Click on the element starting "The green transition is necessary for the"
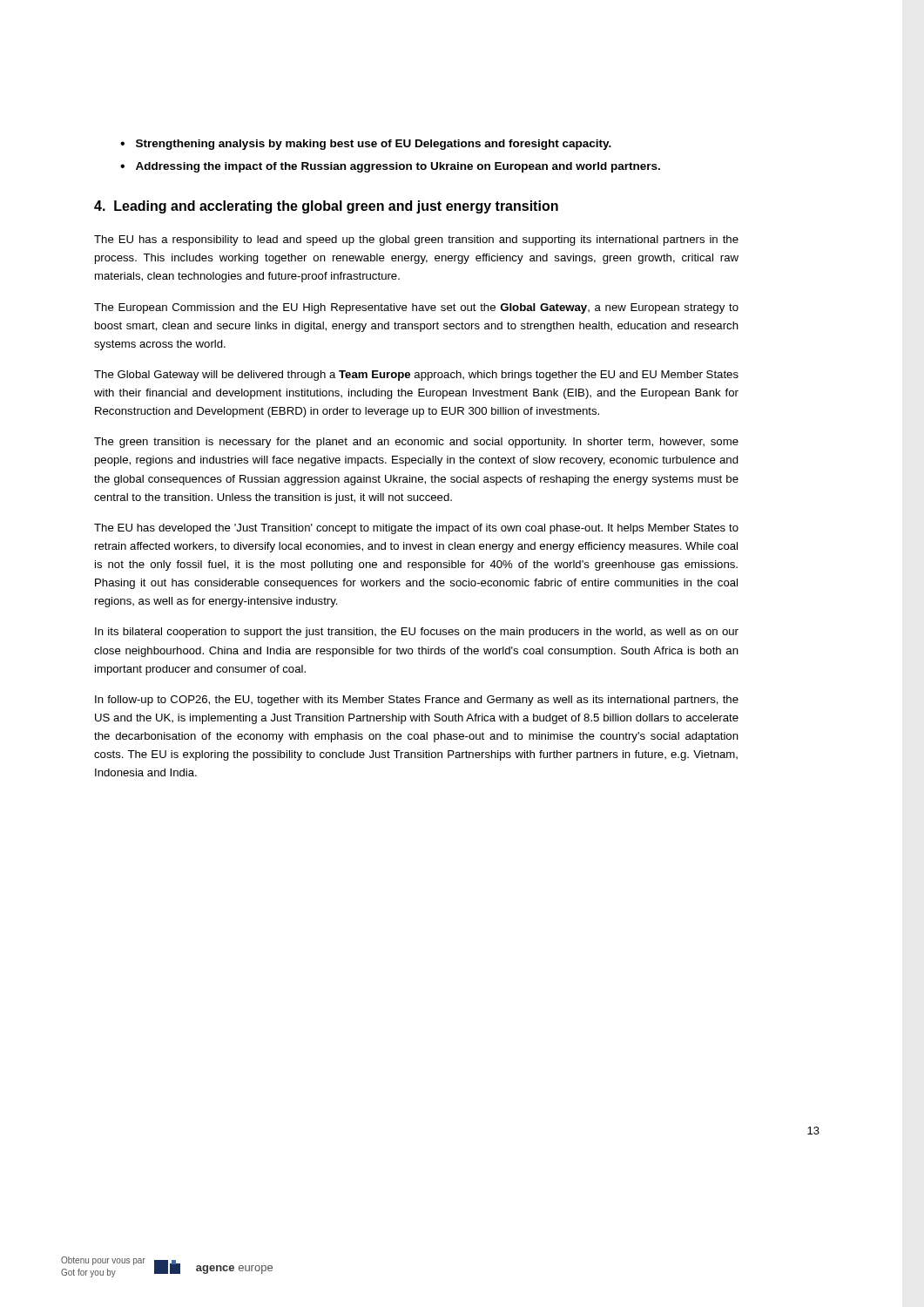Image resolution: width=924 pixels, height=1307 pixels. [416, 469]
